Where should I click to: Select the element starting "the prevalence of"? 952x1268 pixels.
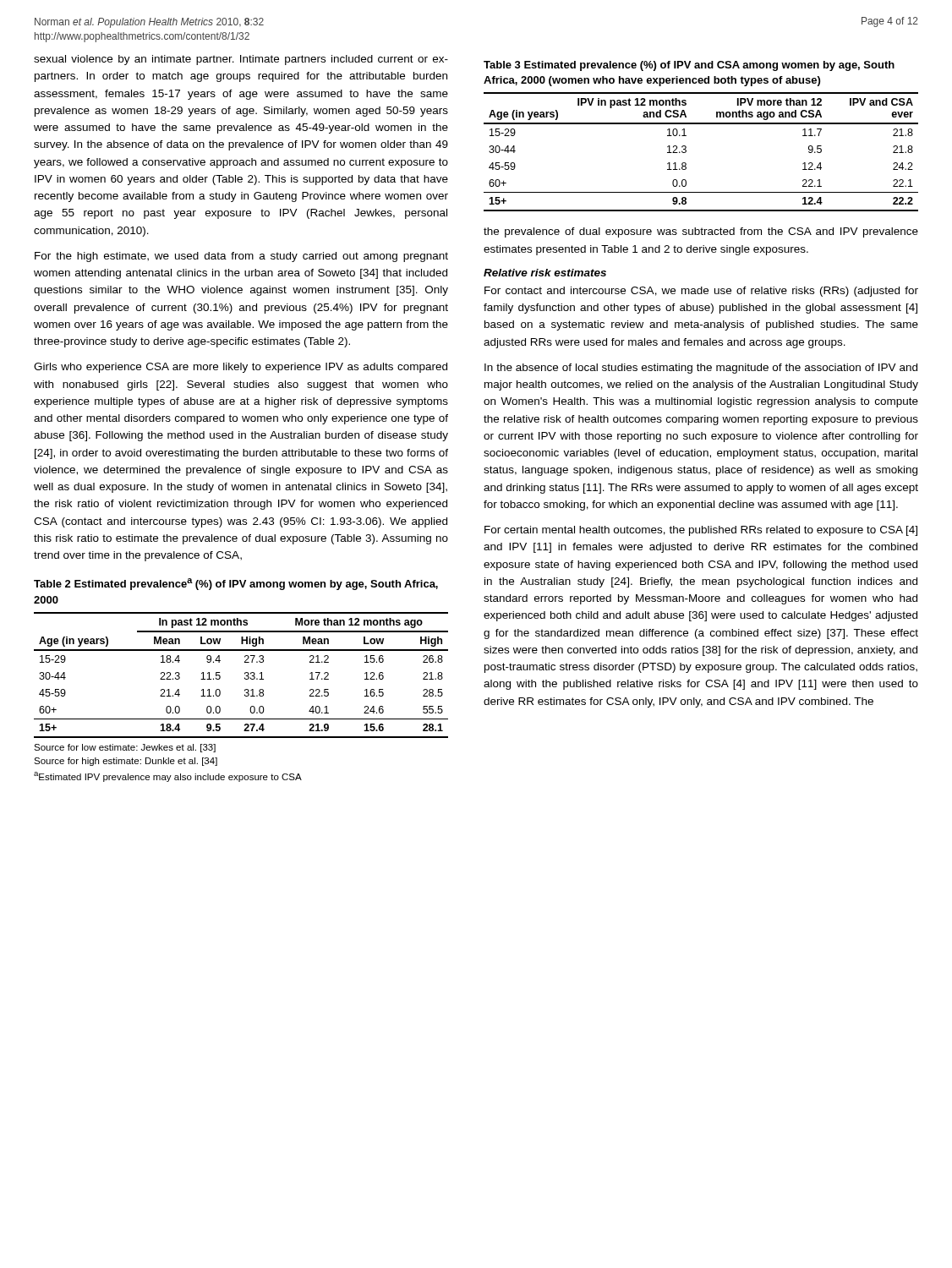[701, 241]
